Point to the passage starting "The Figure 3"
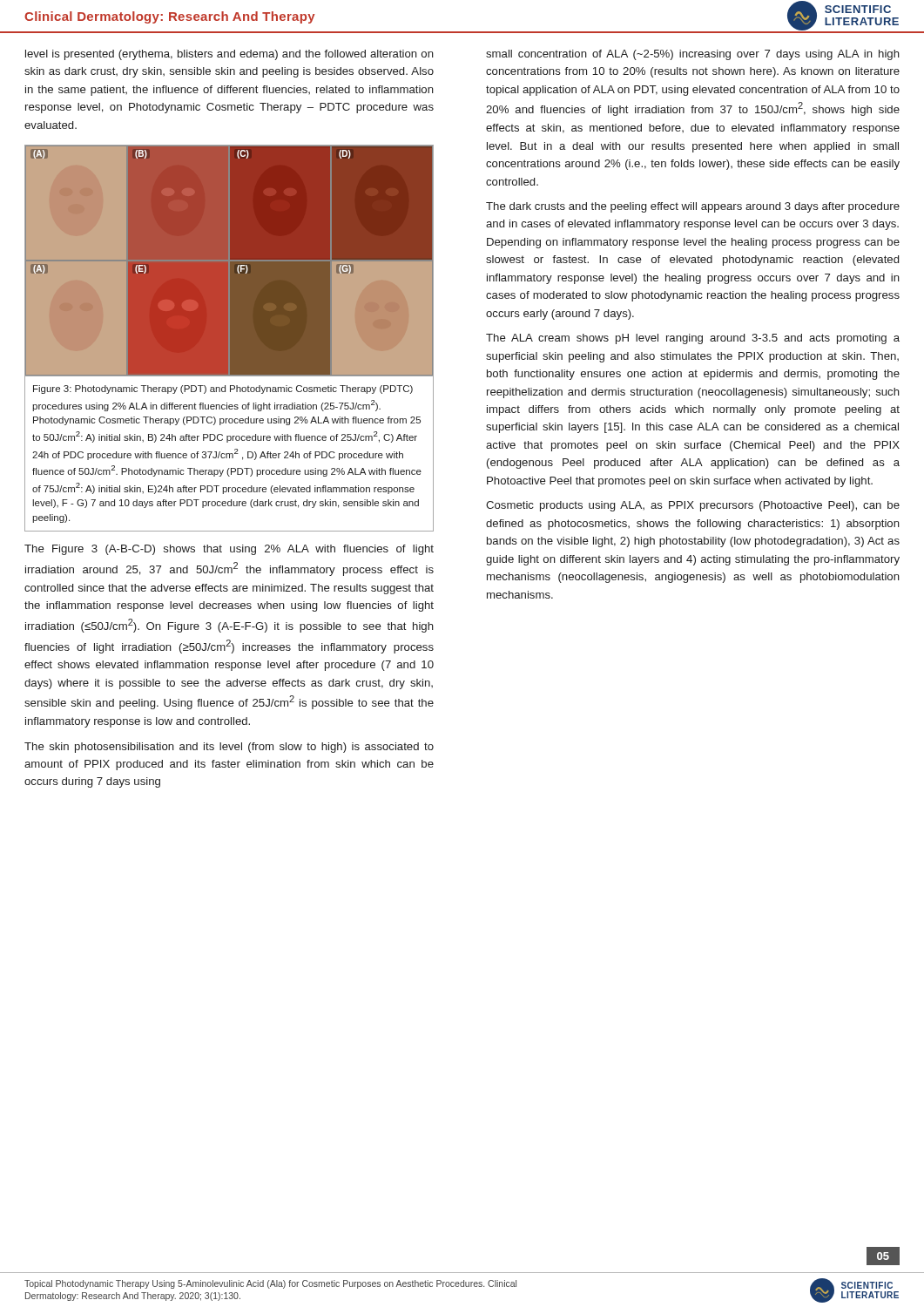924x1307 pixels. tap(229, 635)
